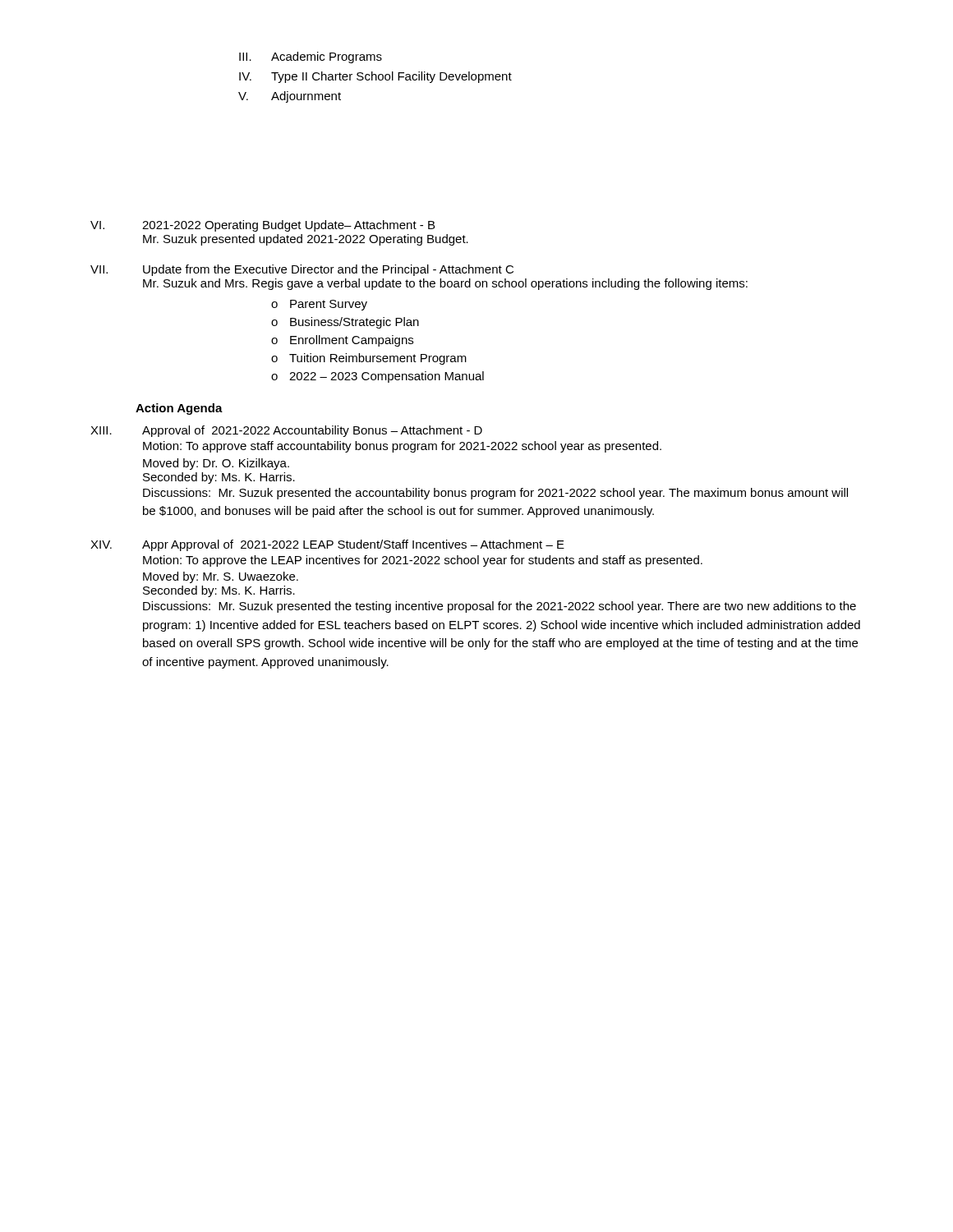Click where it says "oBusiness/Strategic Plan"
The height and width of the screenshot is (1232, 953).
345,322
